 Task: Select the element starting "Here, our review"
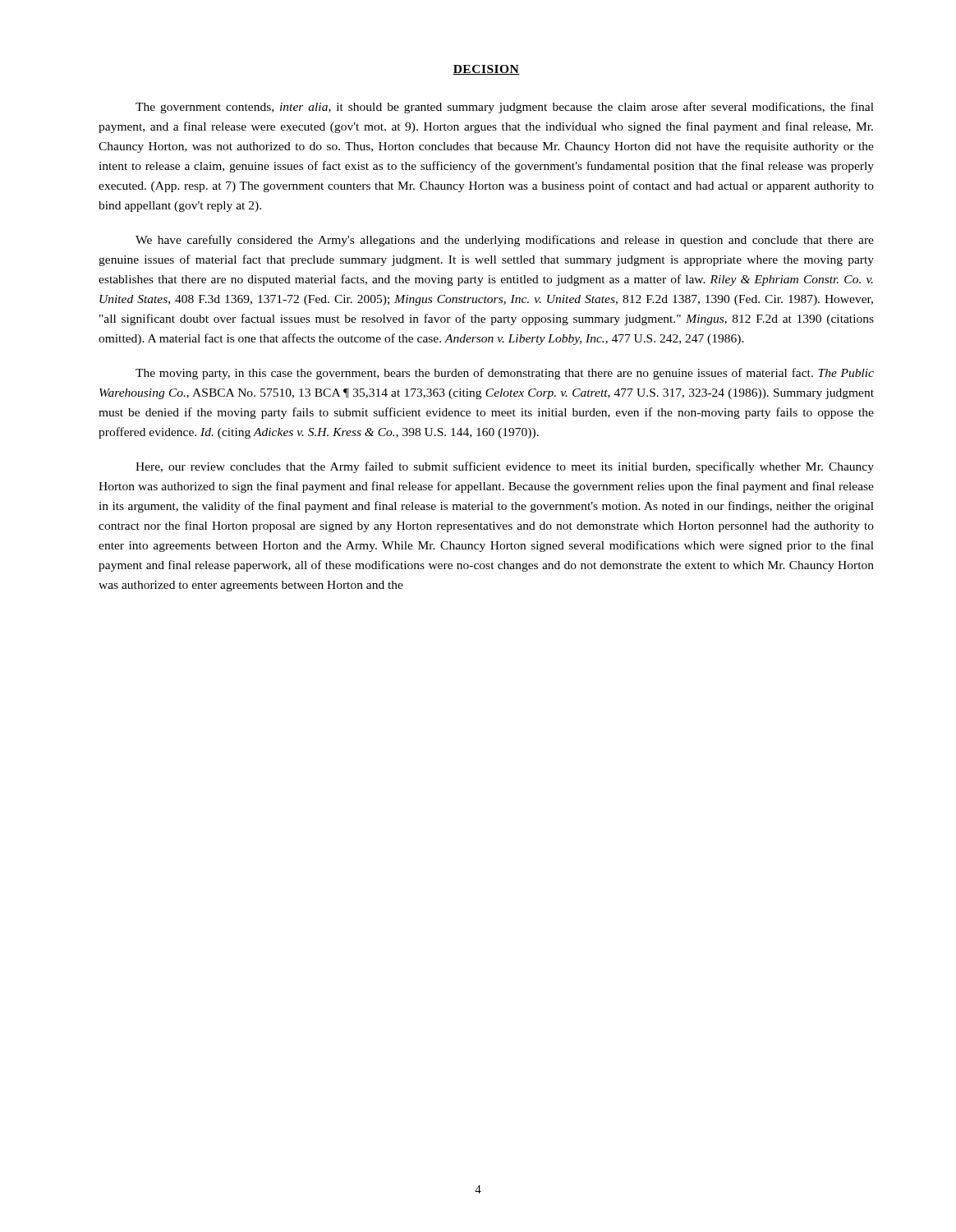pos(486,525)
